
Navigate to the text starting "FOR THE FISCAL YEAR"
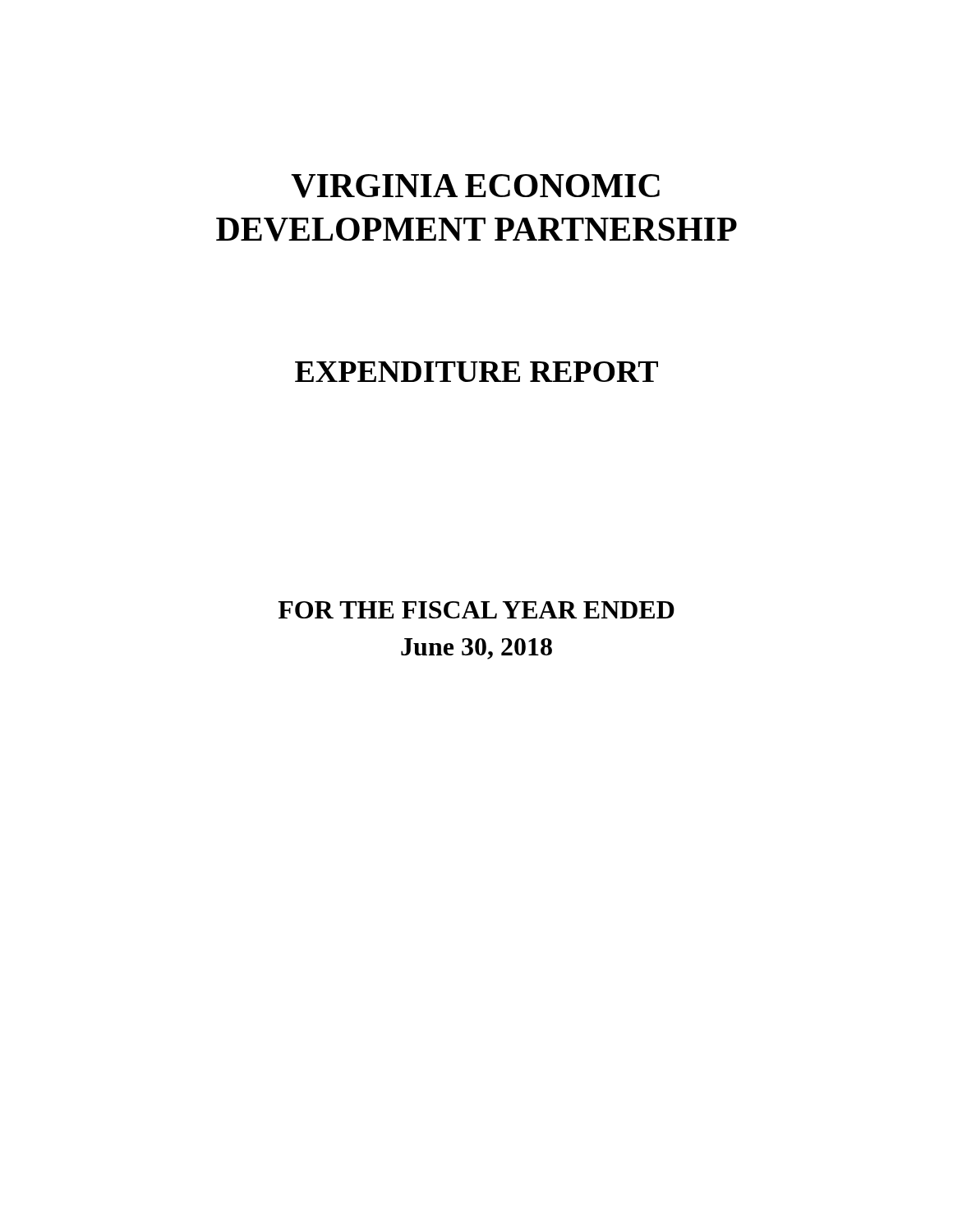(476, 628)
